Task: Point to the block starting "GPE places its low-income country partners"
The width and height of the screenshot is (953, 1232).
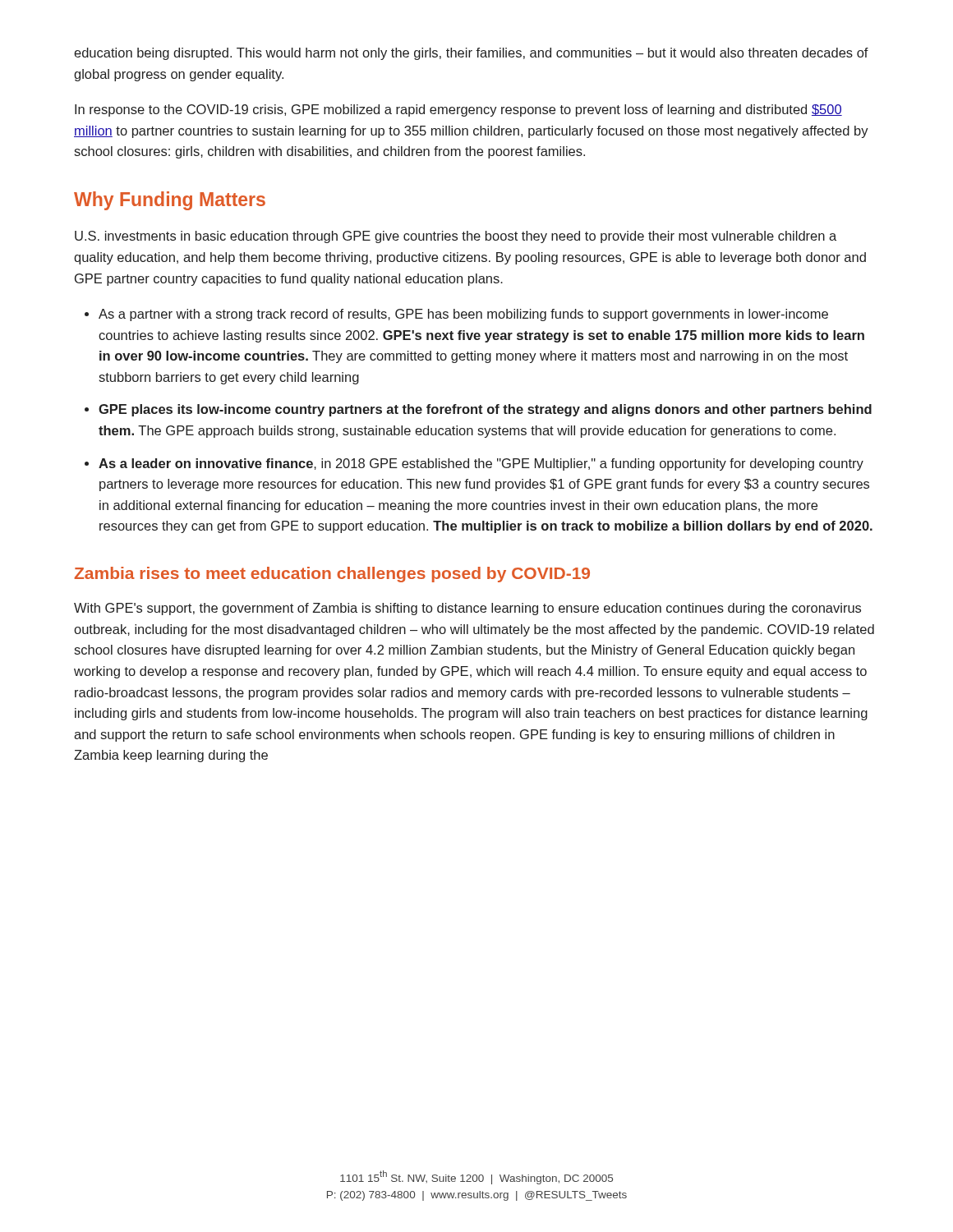Action: pyautogui.click(x=485, y=420)
